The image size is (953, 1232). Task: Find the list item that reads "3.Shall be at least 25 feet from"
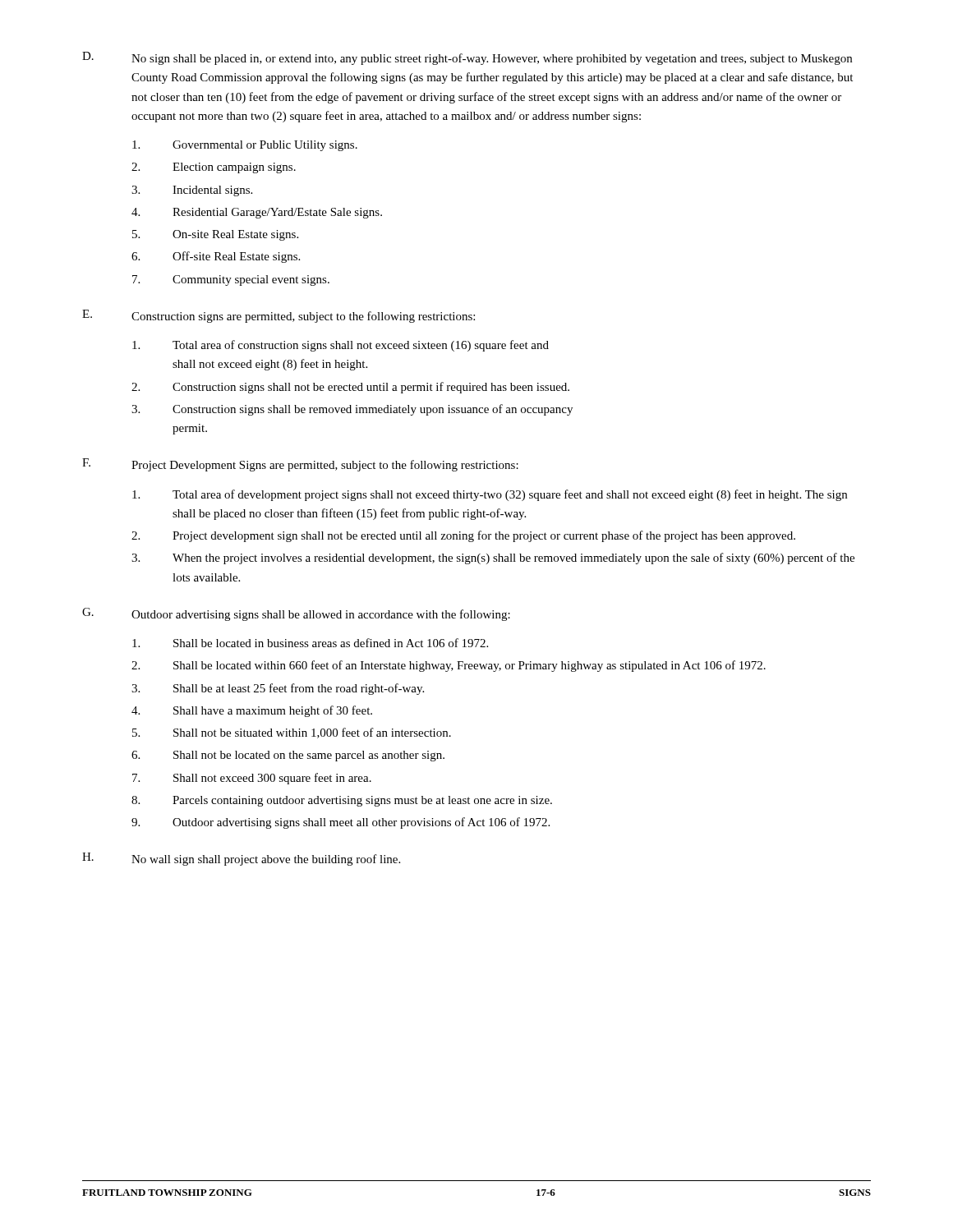[278, 689]
